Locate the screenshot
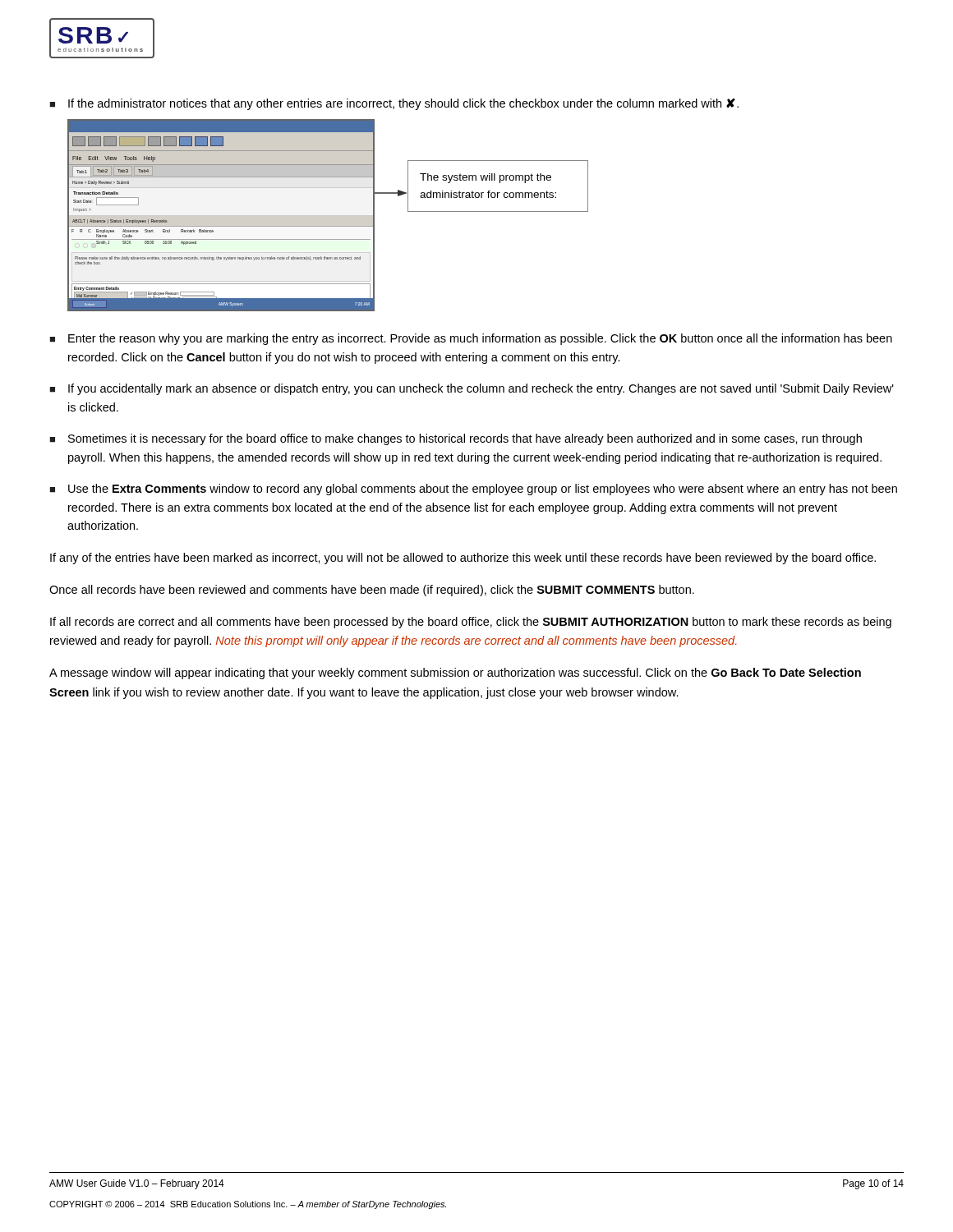This screenshot has width=953, height=1232. click(486, 216)
